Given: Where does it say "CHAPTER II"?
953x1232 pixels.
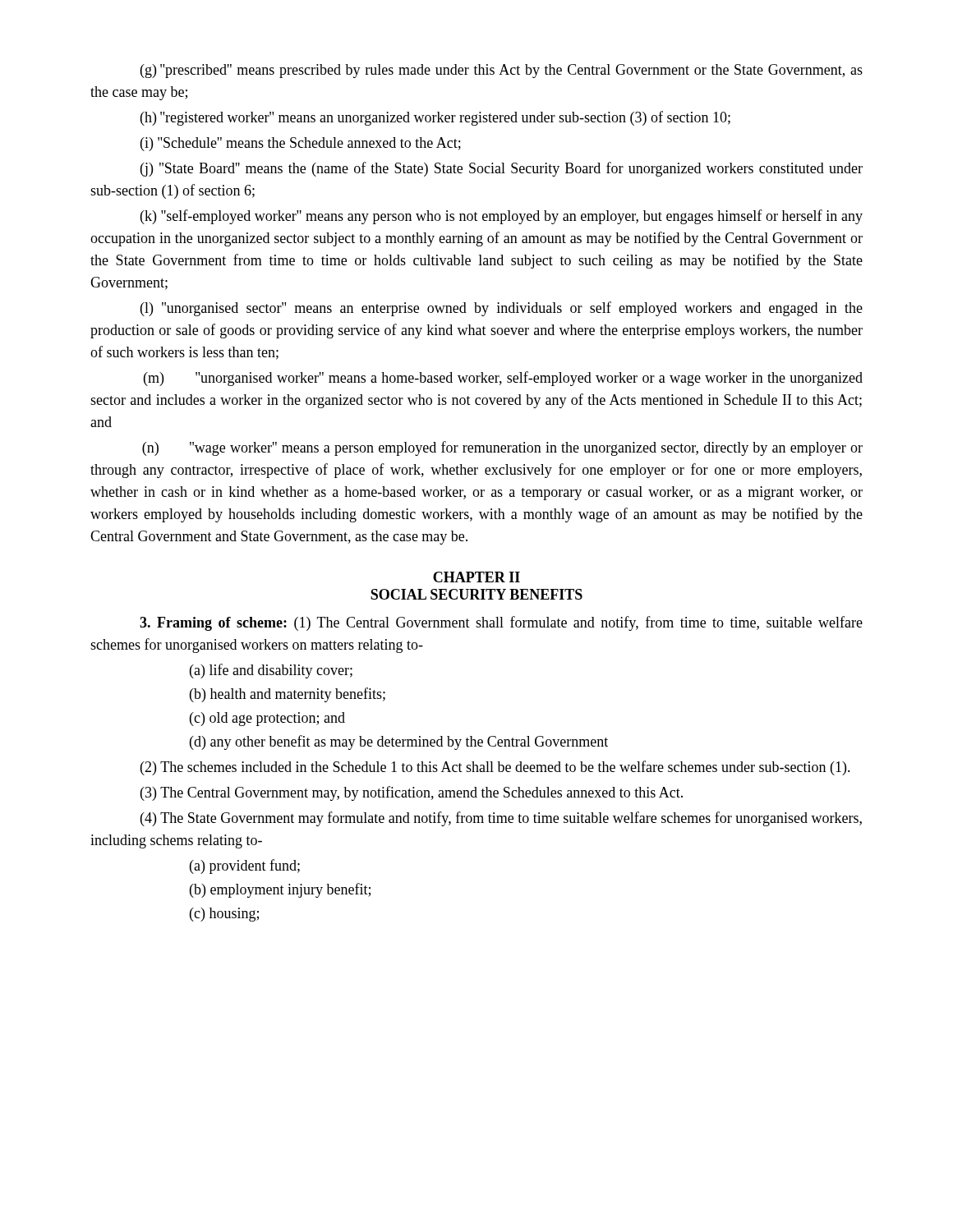Looking at the screenshot, I should 476,577.
